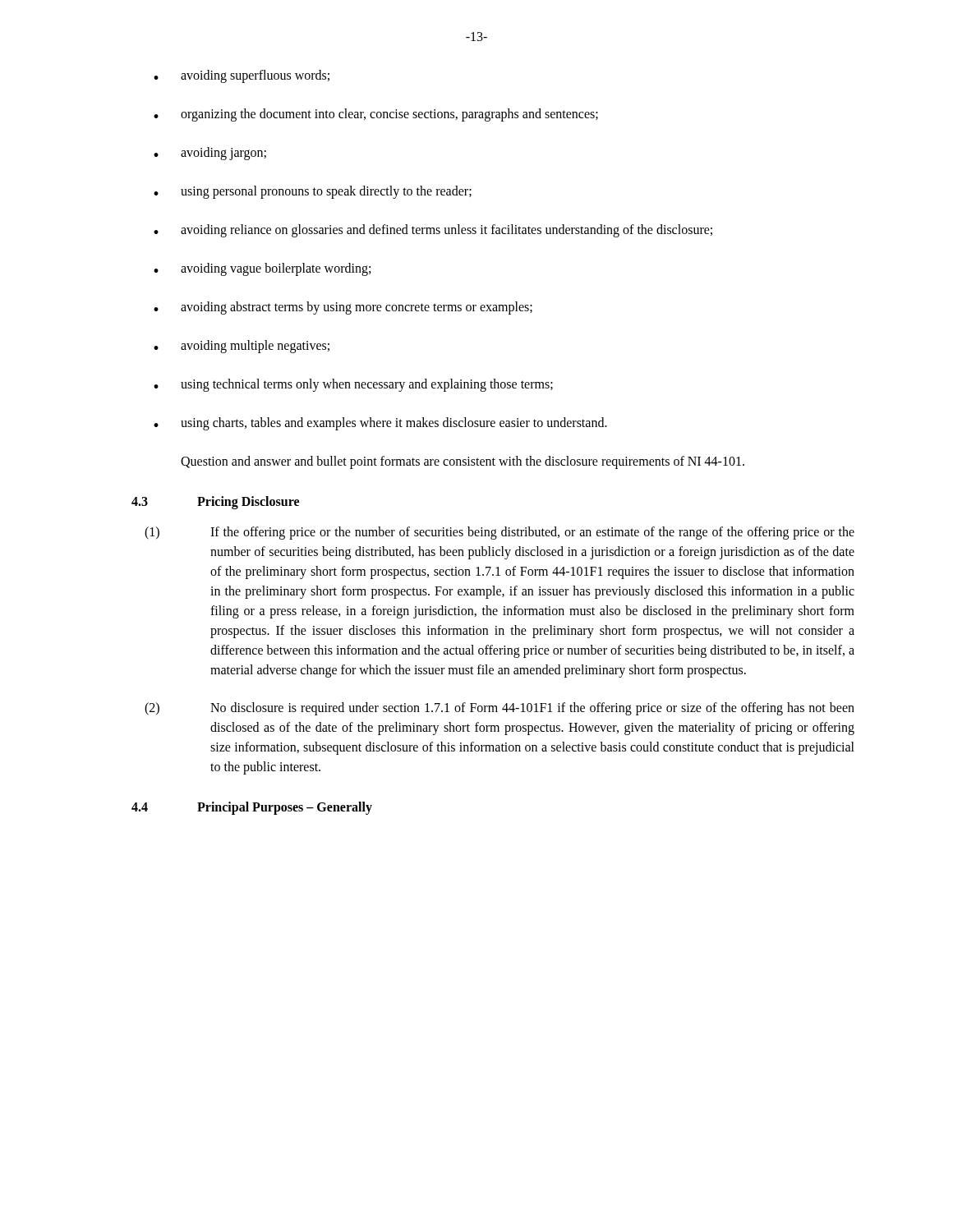The height and width of the screenshot is (1232, 953).
Task: Locate the list item with the text "• avoiding superfluous words;"
Action: click(242, 76)
